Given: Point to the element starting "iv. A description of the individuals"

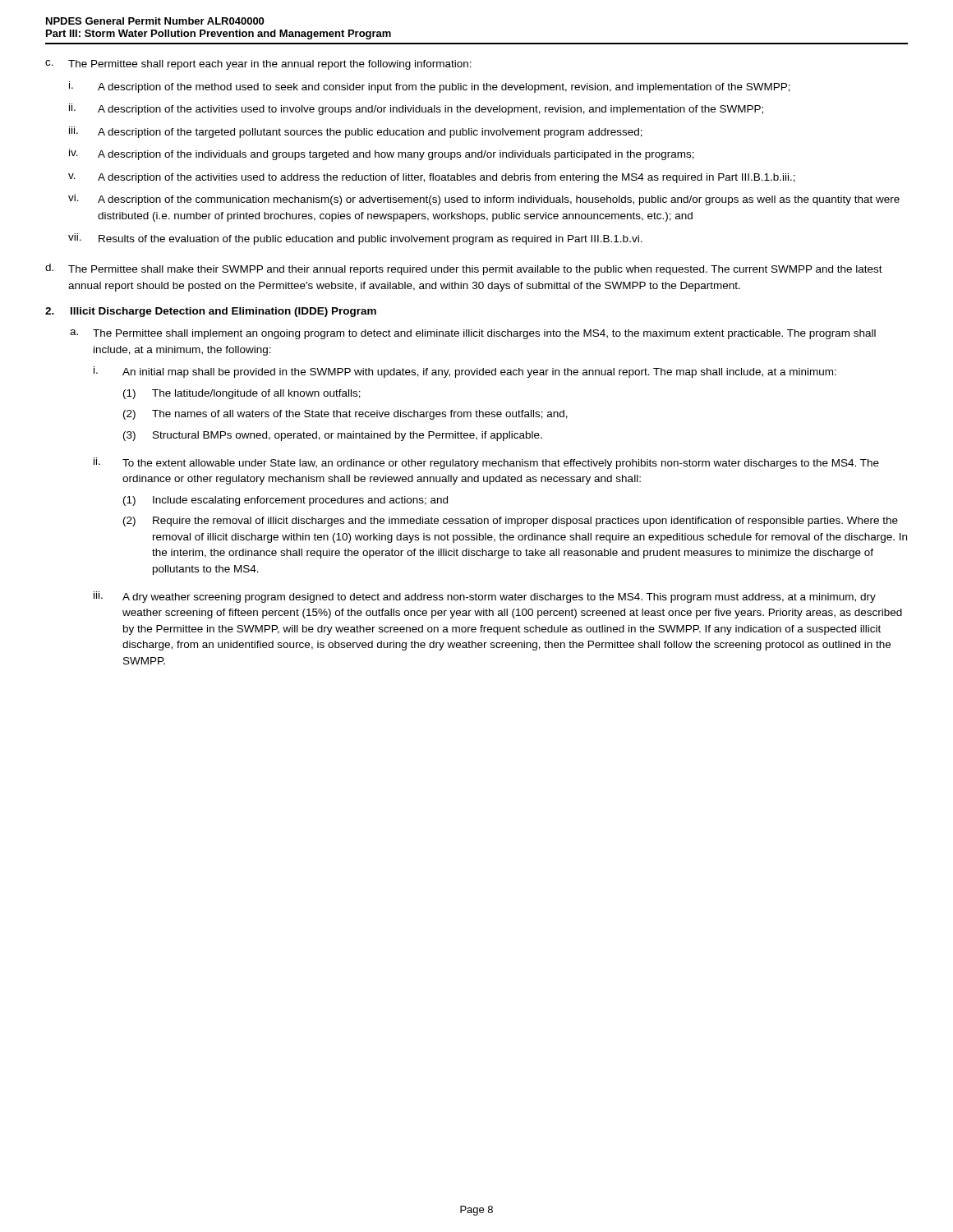Looking at the screenshot, I should click(488, 154).
